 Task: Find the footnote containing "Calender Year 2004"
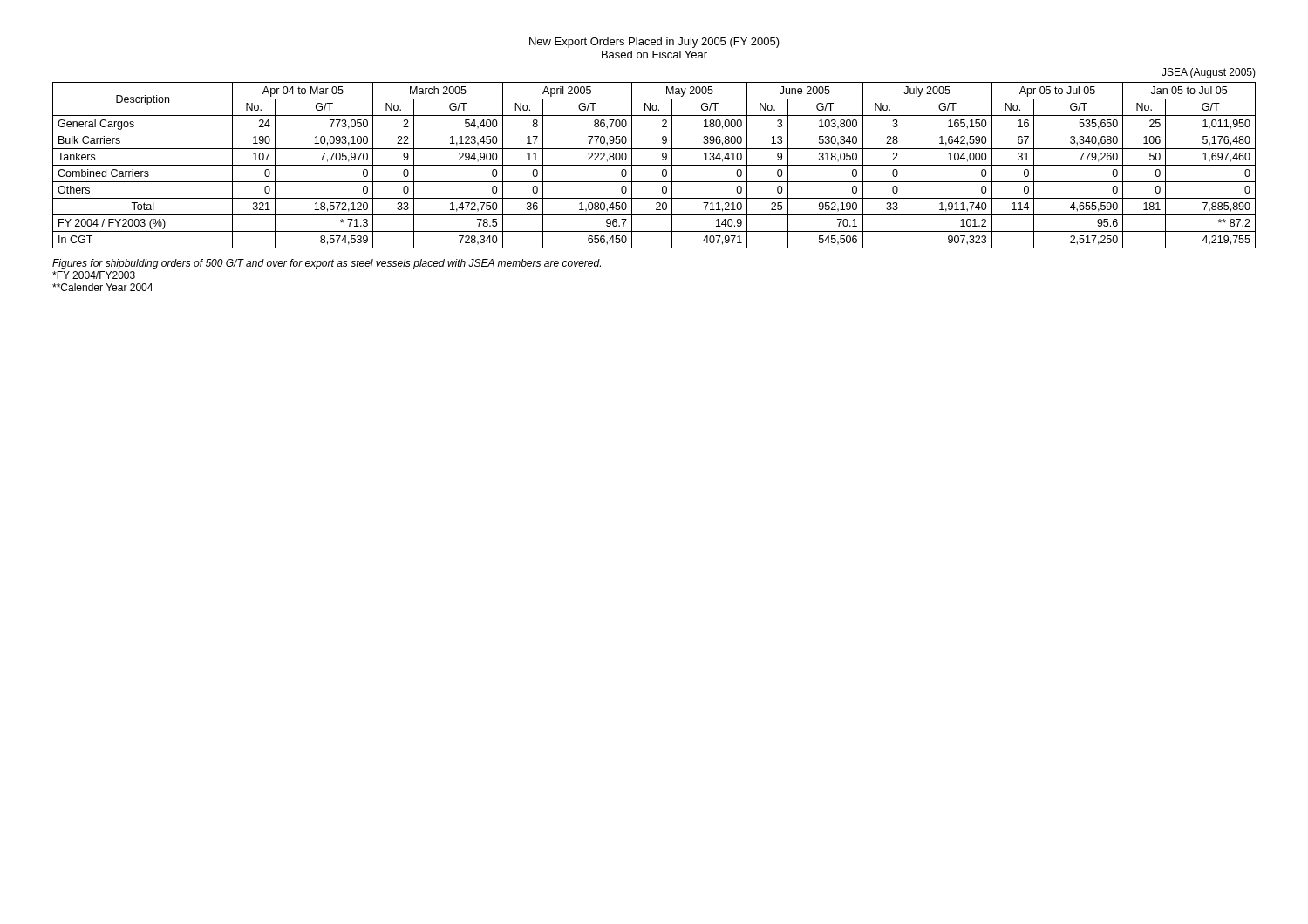click(103, 288)
